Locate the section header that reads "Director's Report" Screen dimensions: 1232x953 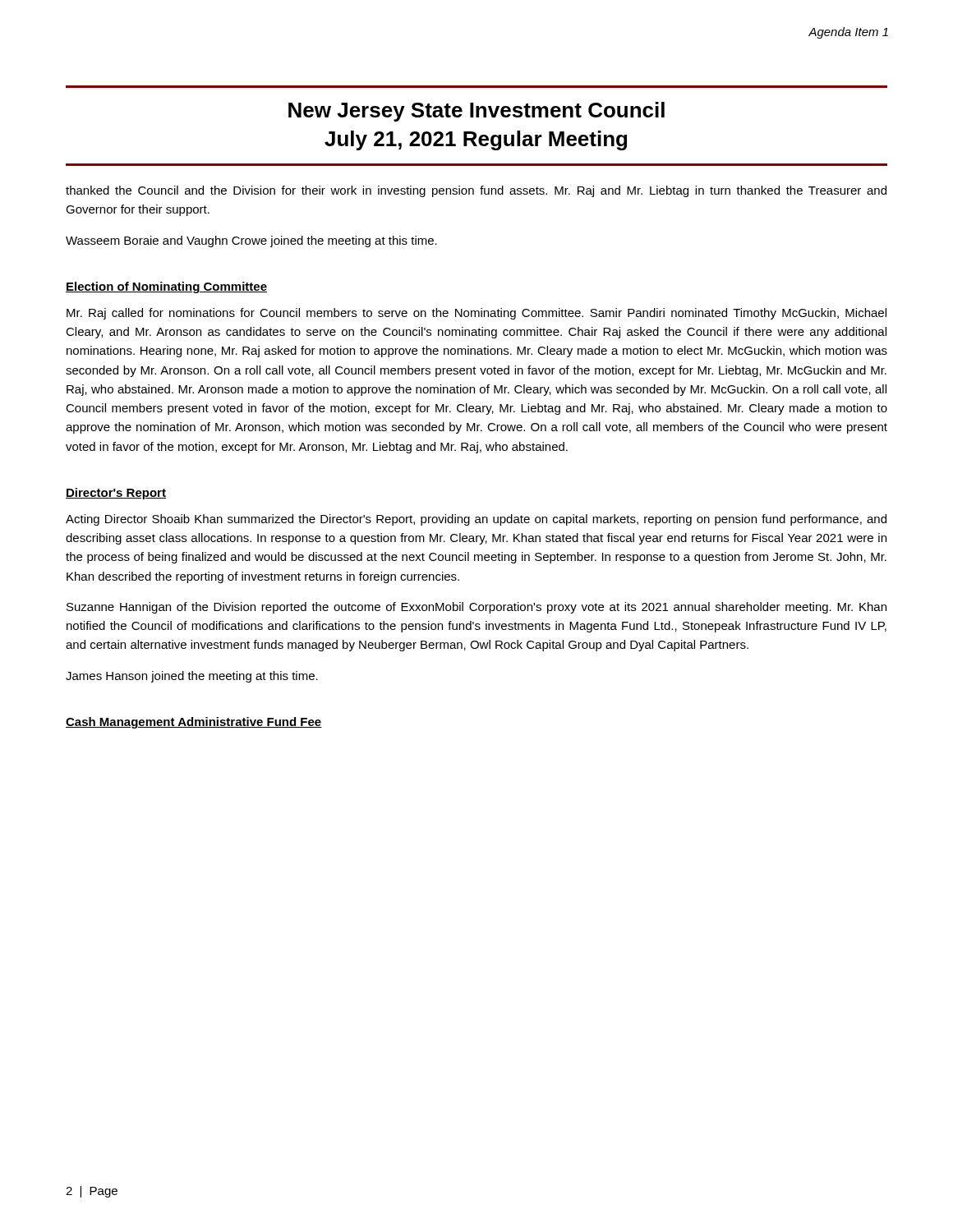[116, 492]
